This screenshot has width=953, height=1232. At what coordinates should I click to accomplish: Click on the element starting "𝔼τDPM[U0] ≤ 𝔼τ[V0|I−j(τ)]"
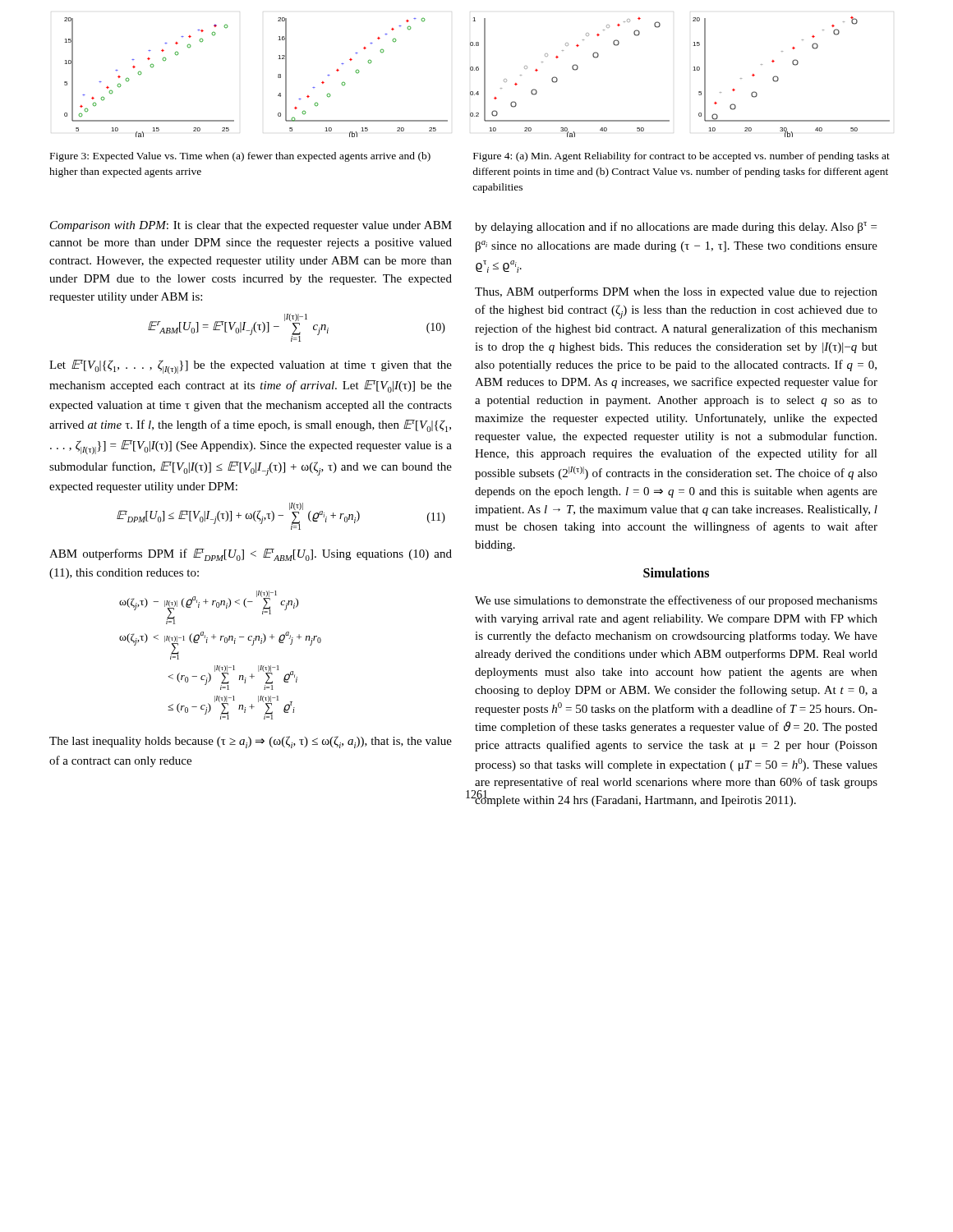[251, 517]
